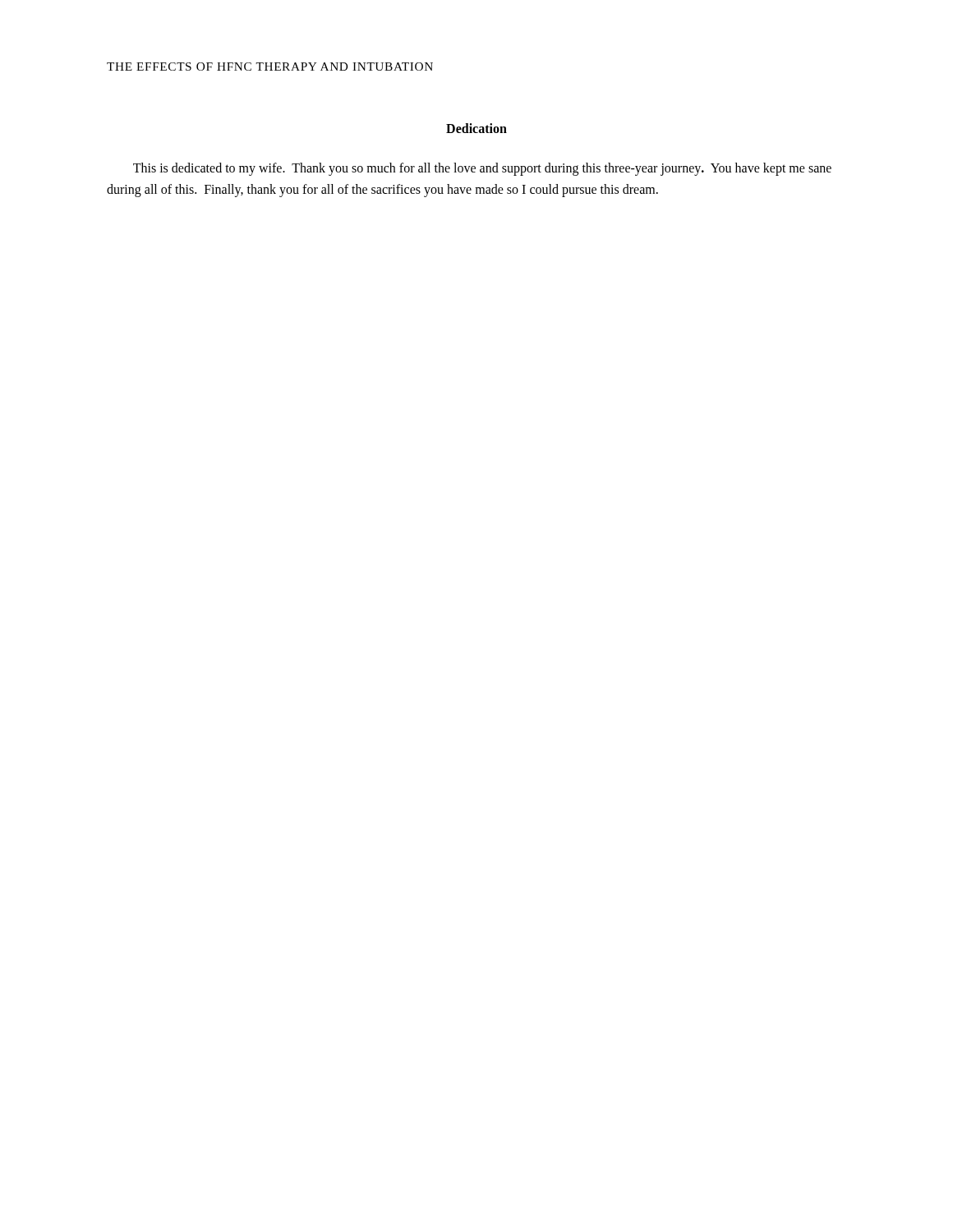Find the element starting "This is dedicated to my"
This screenshot has width=953, height=1232.
(x=469, y=179)
